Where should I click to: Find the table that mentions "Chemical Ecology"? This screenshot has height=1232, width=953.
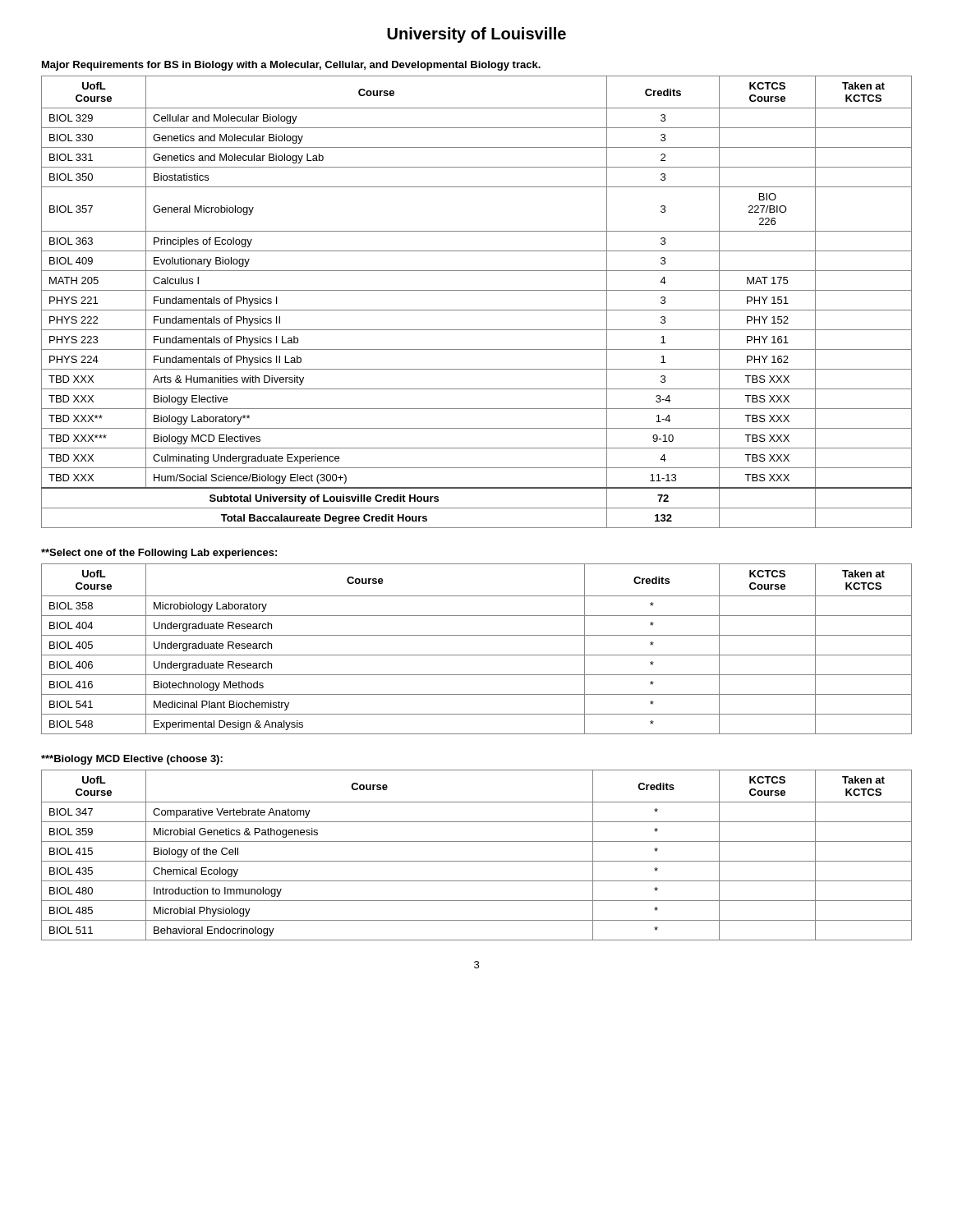476,855
